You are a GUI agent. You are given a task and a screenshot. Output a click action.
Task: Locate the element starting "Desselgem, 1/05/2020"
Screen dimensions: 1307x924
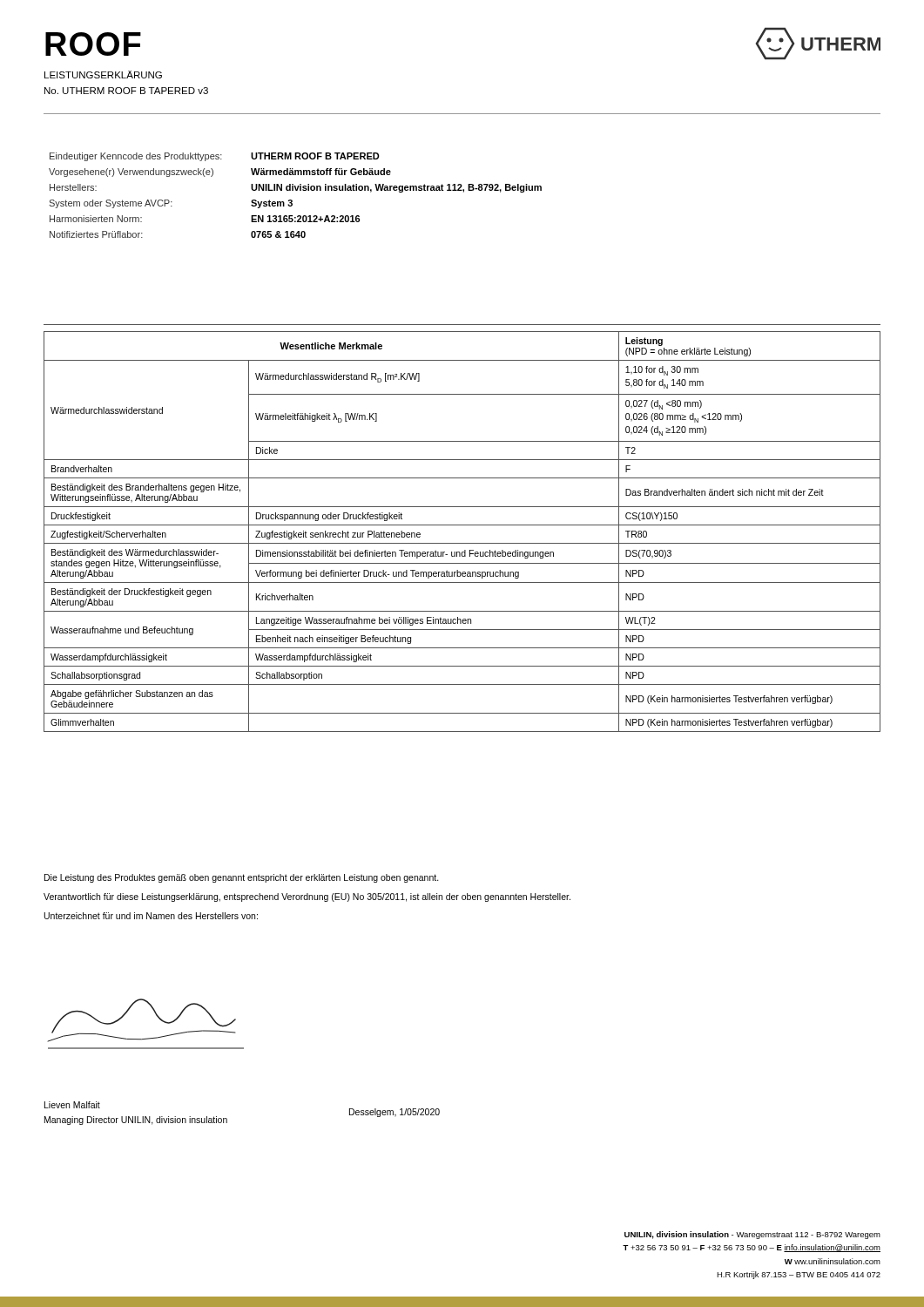click(394, 1112)
